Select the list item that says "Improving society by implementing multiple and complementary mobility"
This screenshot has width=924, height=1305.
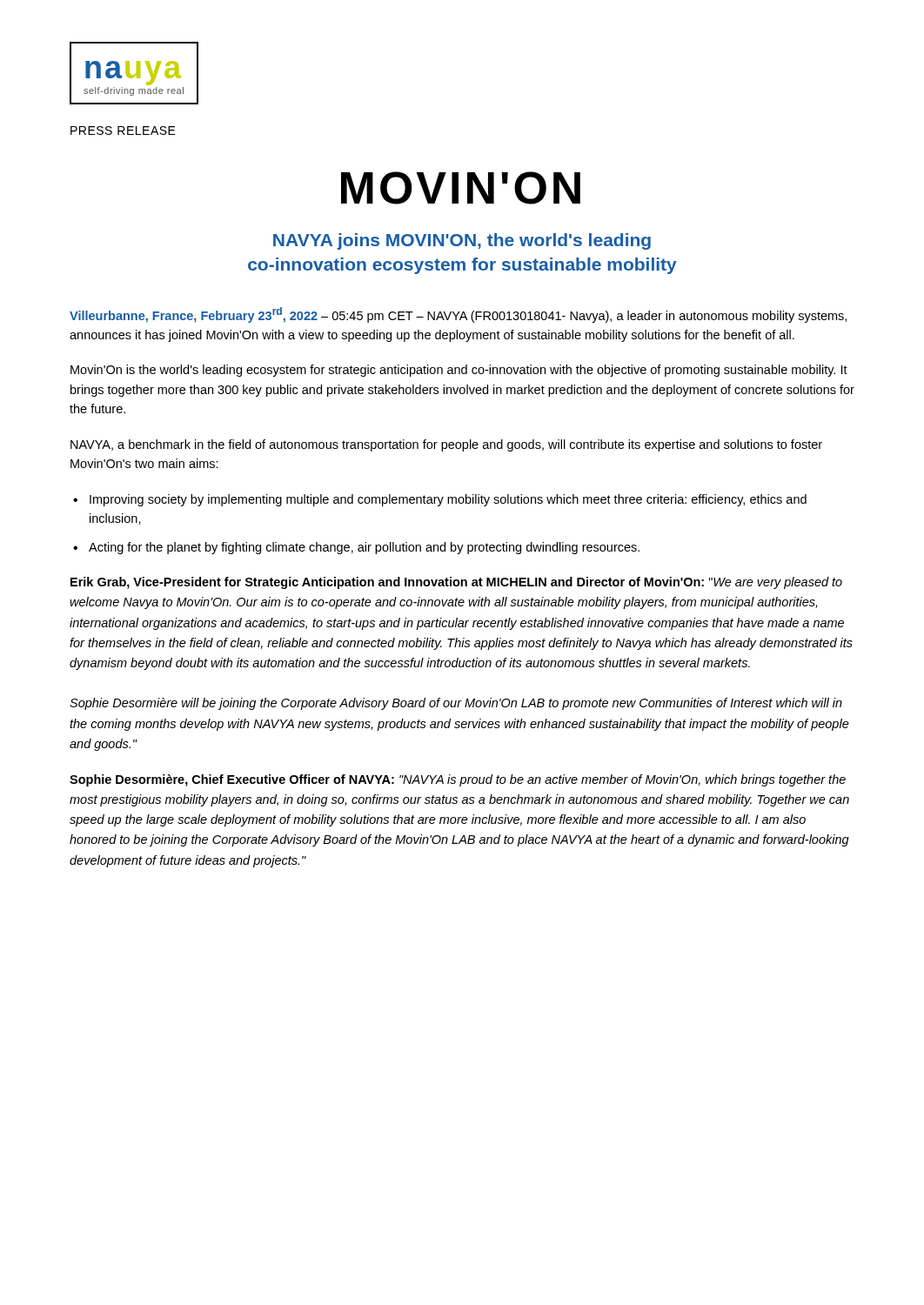(x=448, y=509)
